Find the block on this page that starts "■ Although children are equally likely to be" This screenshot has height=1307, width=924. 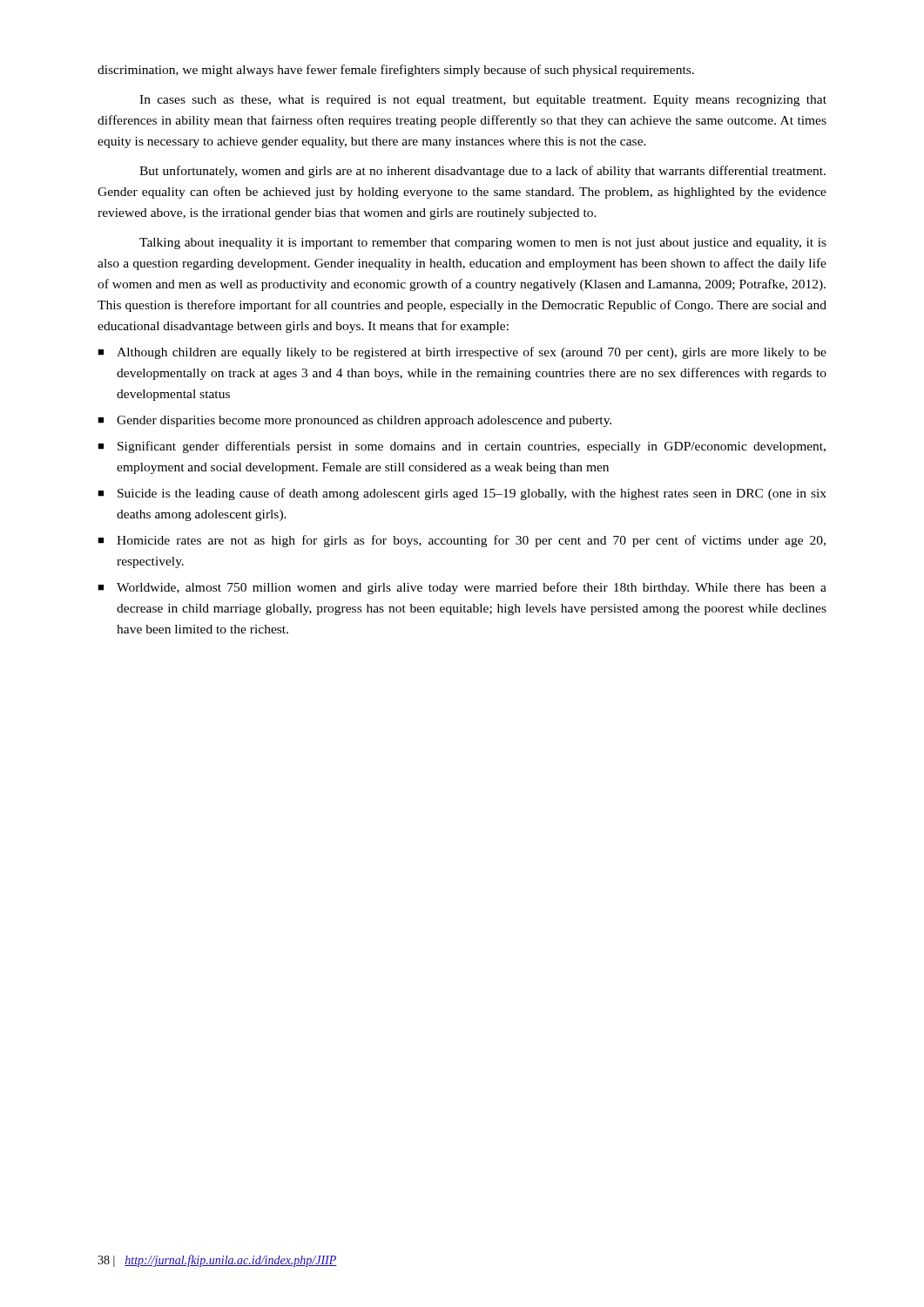point(462,373)
